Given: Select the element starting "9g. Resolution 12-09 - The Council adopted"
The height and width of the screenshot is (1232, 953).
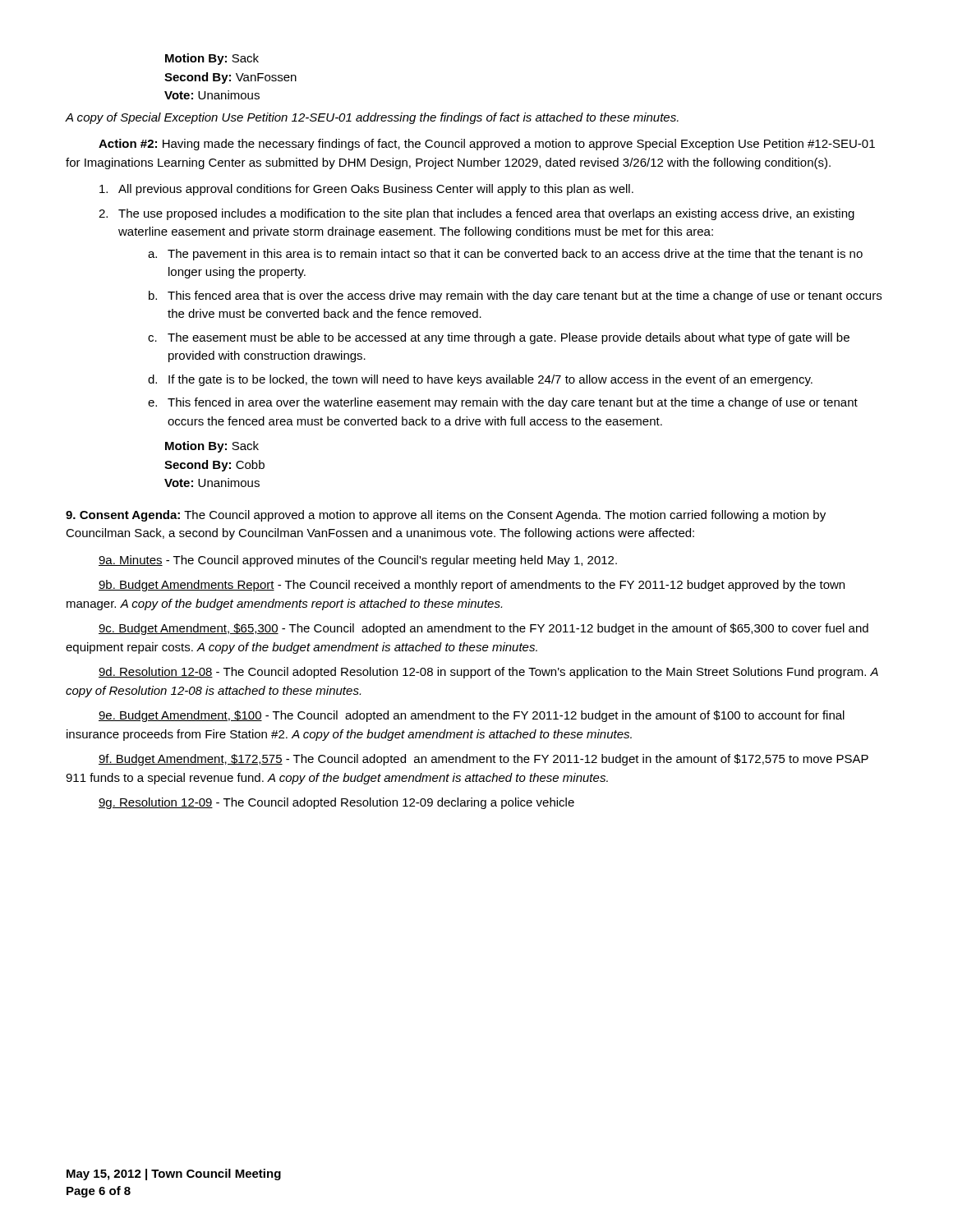Looking at the screenshot, I should click(x=337, y=802).
